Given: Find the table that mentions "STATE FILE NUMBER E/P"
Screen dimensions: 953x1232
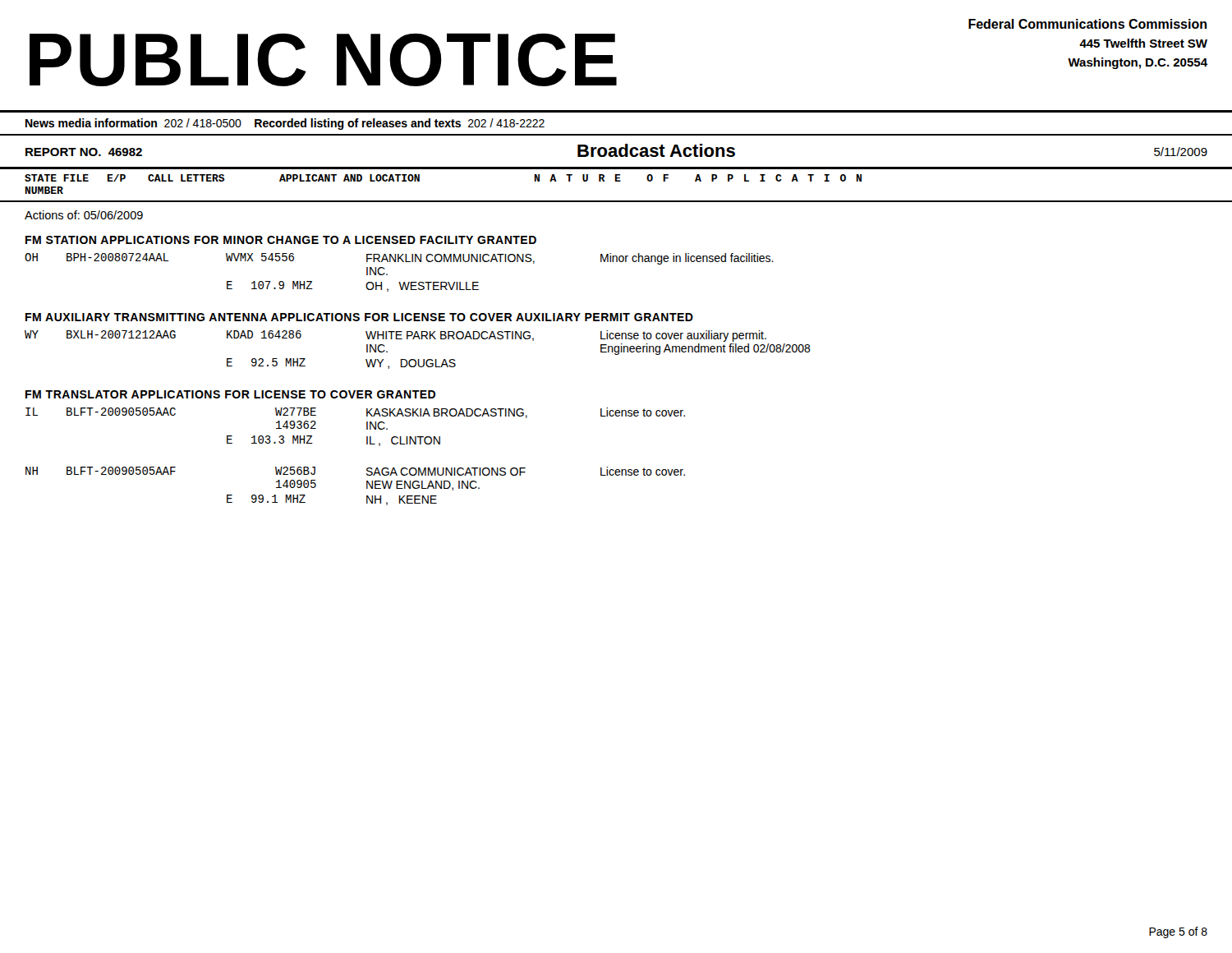Looking at the screenshot, I should [616, 185].
